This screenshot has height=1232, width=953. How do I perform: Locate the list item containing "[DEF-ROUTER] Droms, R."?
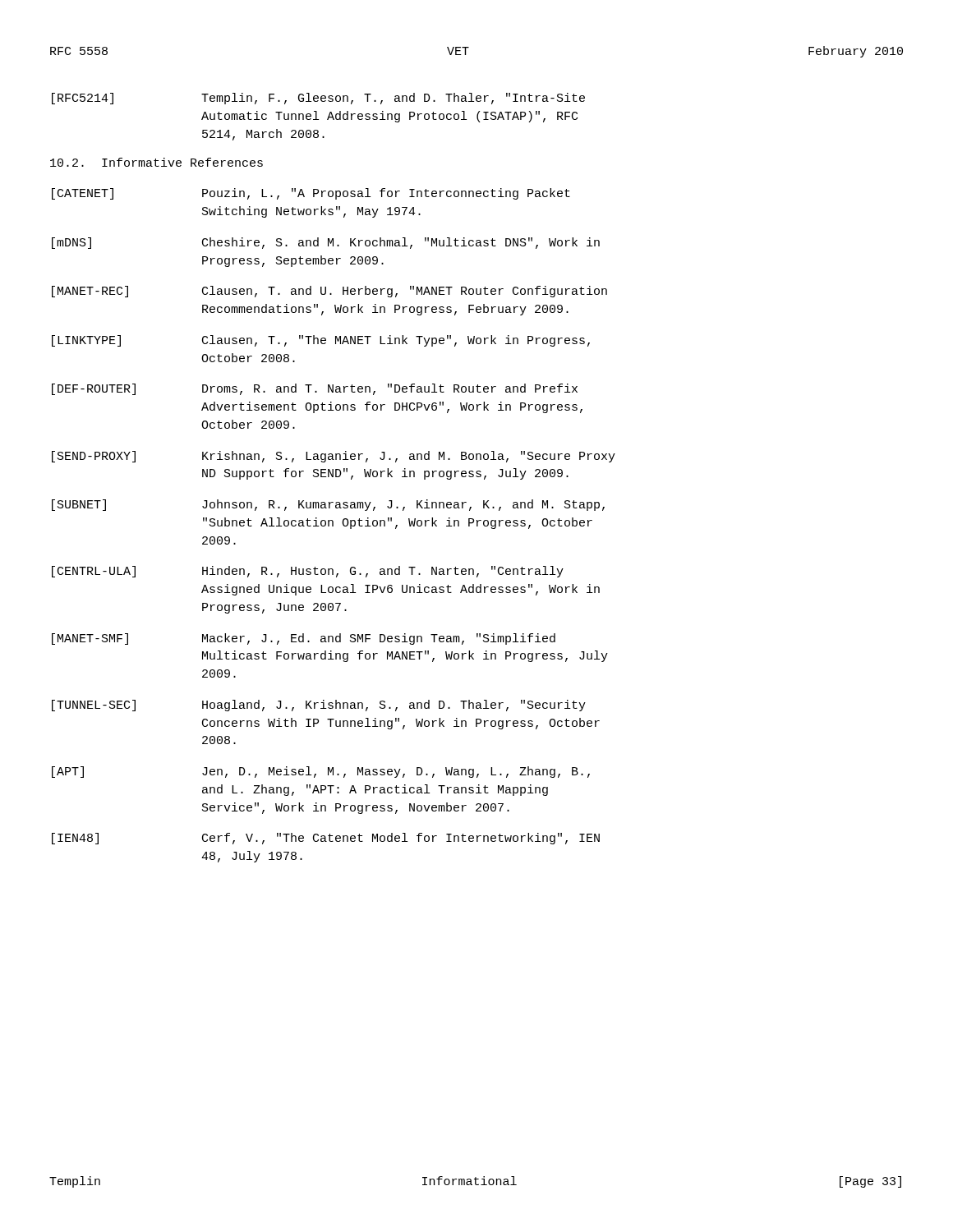pos(476,408)
